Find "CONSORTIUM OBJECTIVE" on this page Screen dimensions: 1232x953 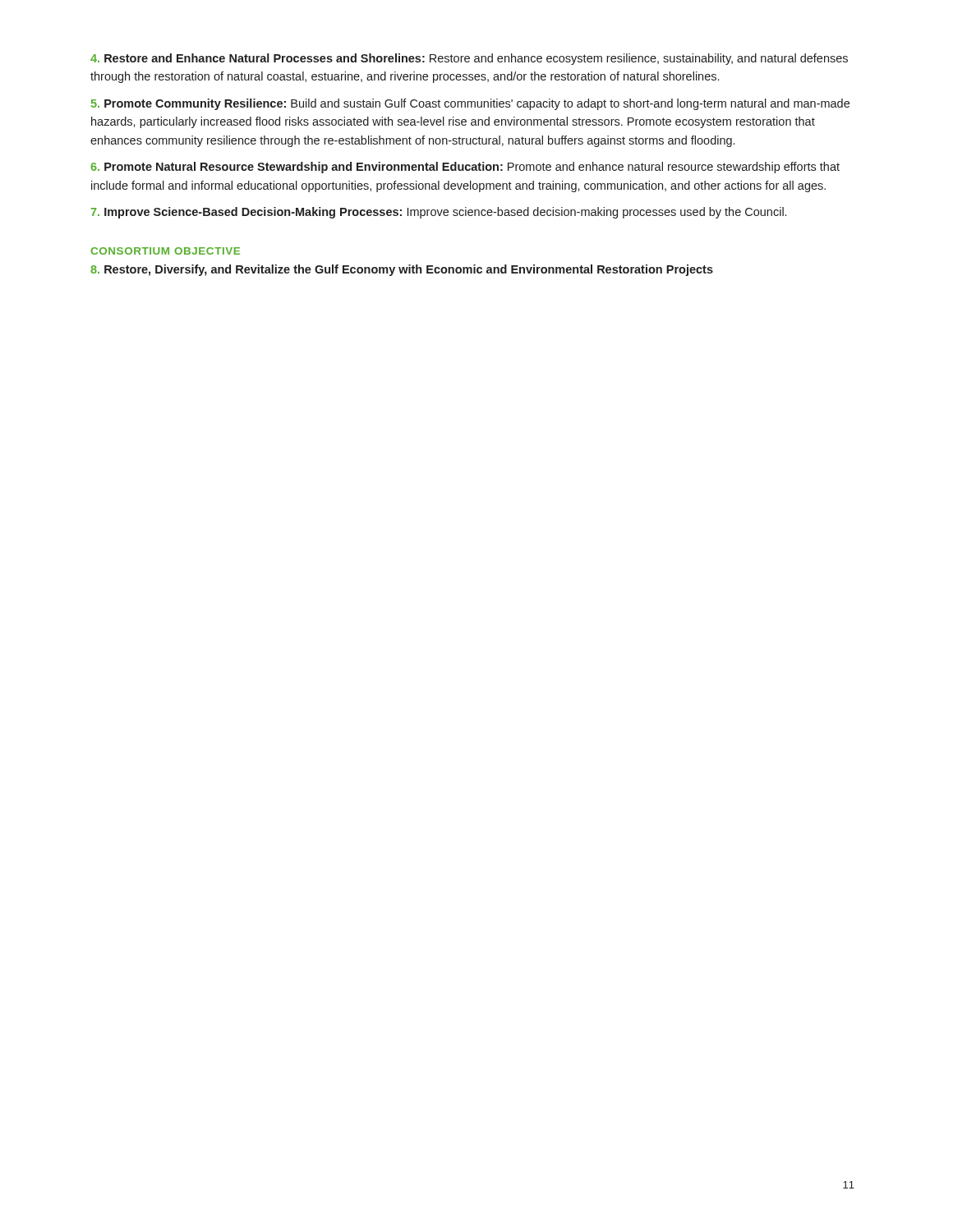pyautogui.click(x=166, y=251)
